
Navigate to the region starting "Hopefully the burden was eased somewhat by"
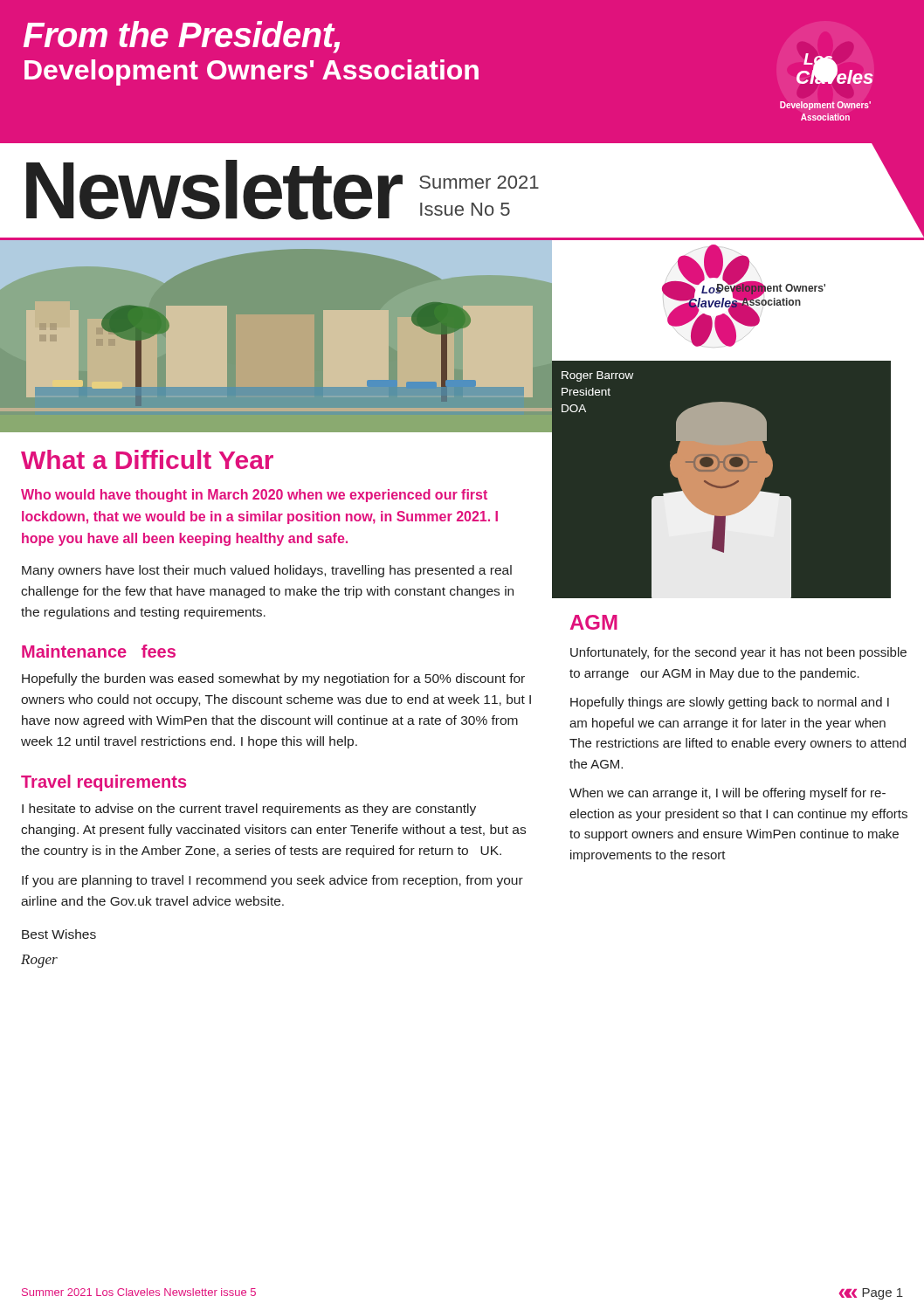click(x=277, y=710)
